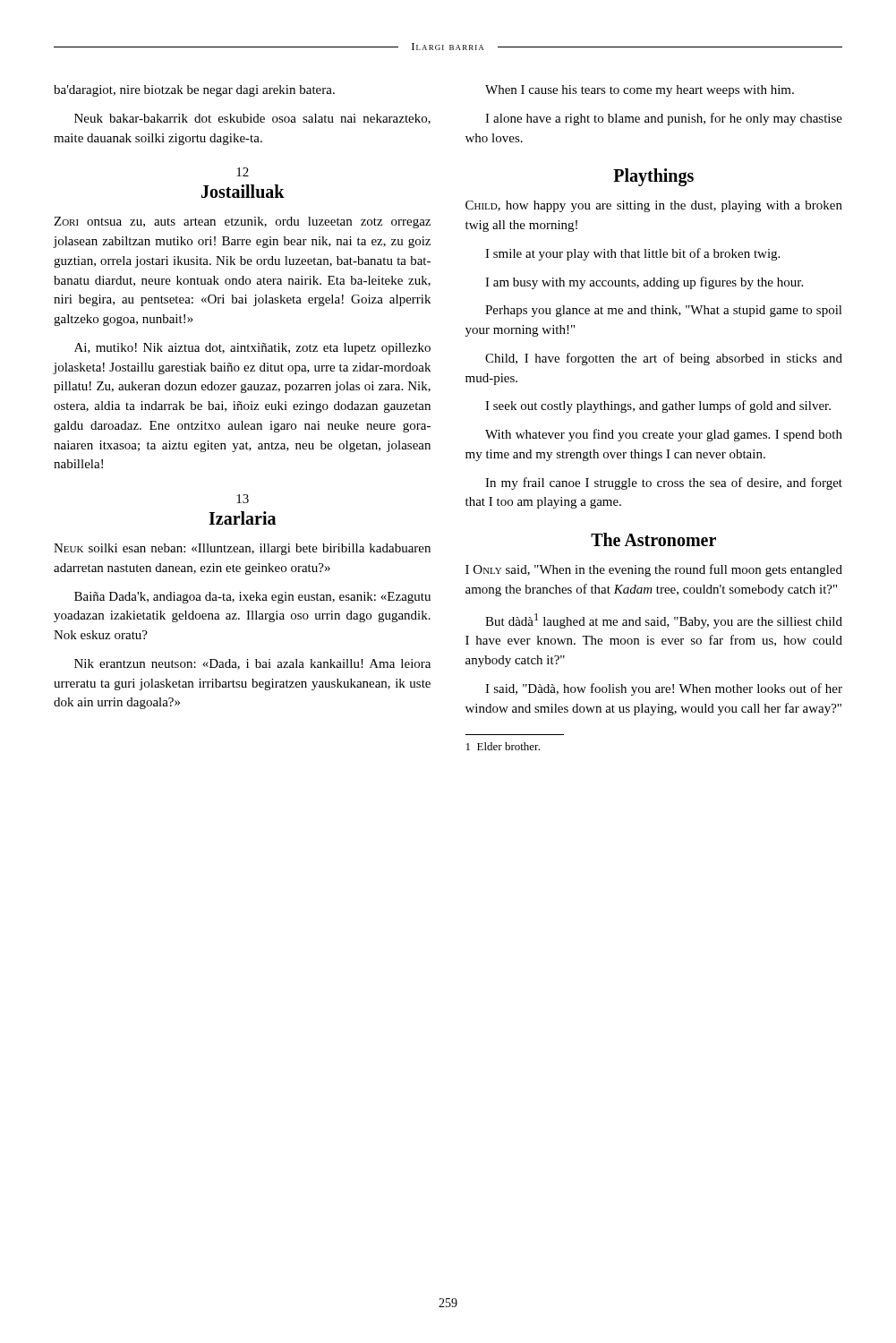The width and height of the screenshot is (896, 1343).
Task: Select the region starting "I said, "Dàdà, how foolish you are! When"
Action: 654,699
